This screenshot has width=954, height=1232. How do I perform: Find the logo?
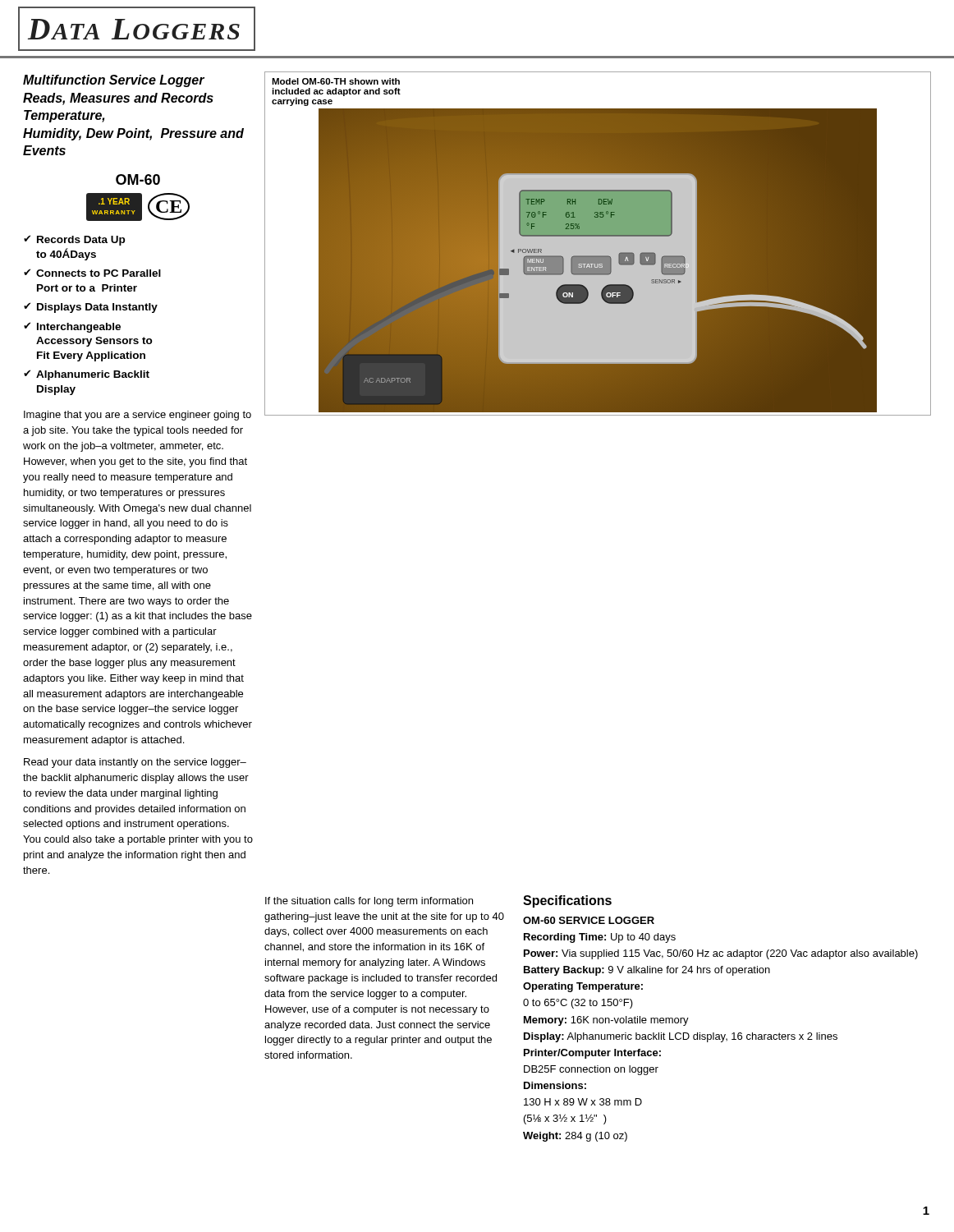pyautogui.click(x=138, y=207)
